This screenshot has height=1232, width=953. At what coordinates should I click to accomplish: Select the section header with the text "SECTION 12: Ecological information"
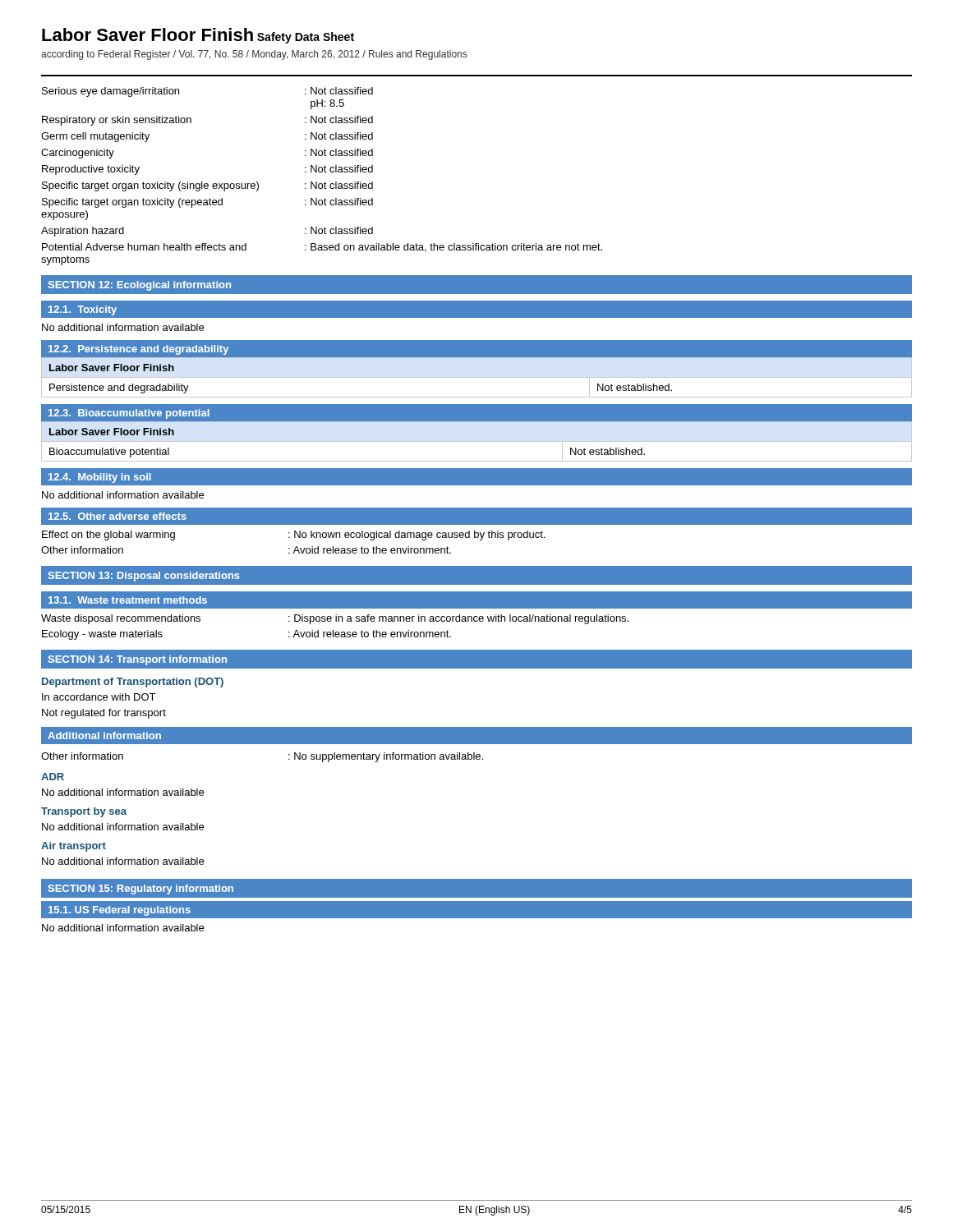point(476,285)
